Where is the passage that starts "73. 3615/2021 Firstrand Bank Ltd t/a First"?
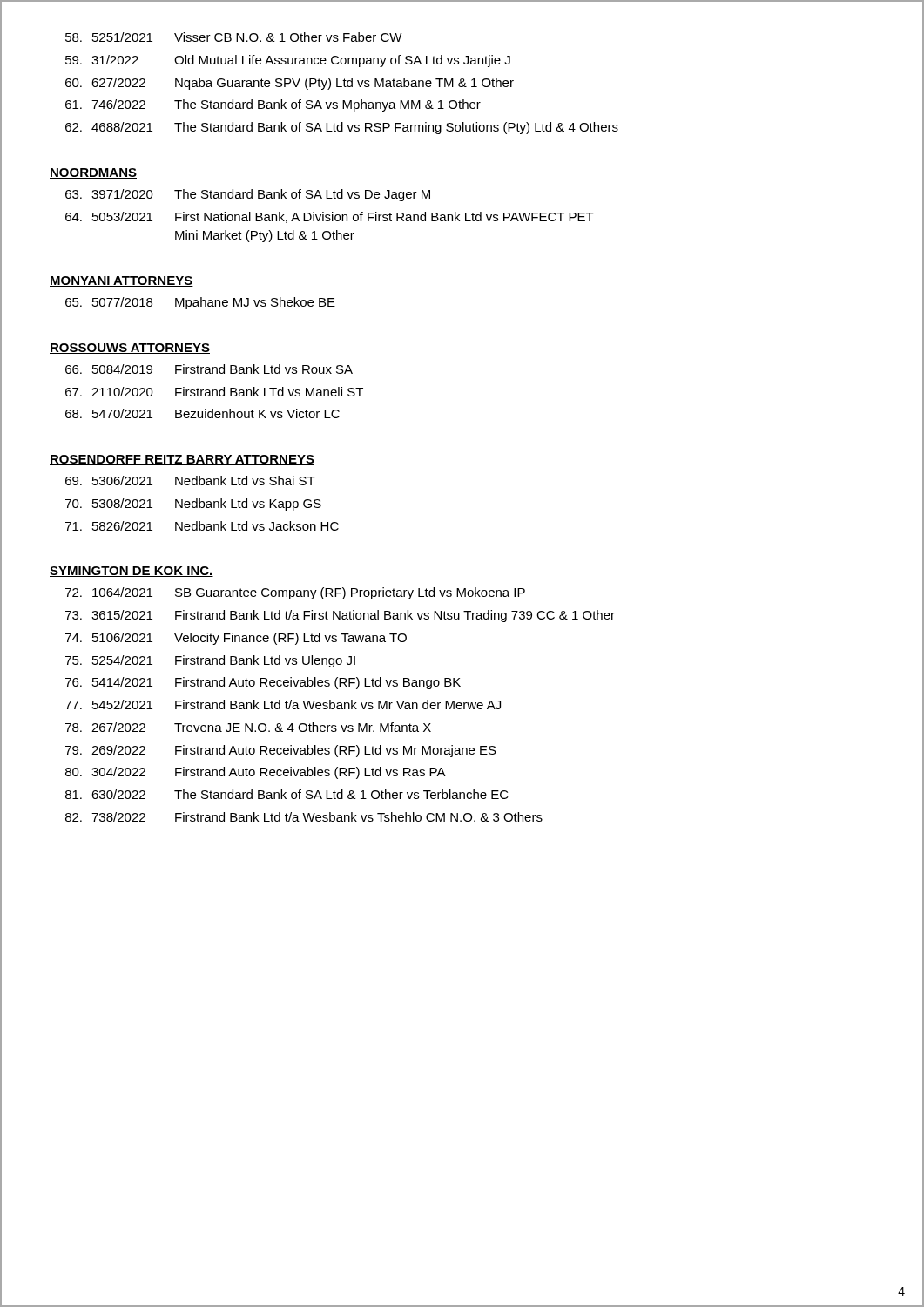The height and width of the screenshot is (1307, 924). pos(462,615)
